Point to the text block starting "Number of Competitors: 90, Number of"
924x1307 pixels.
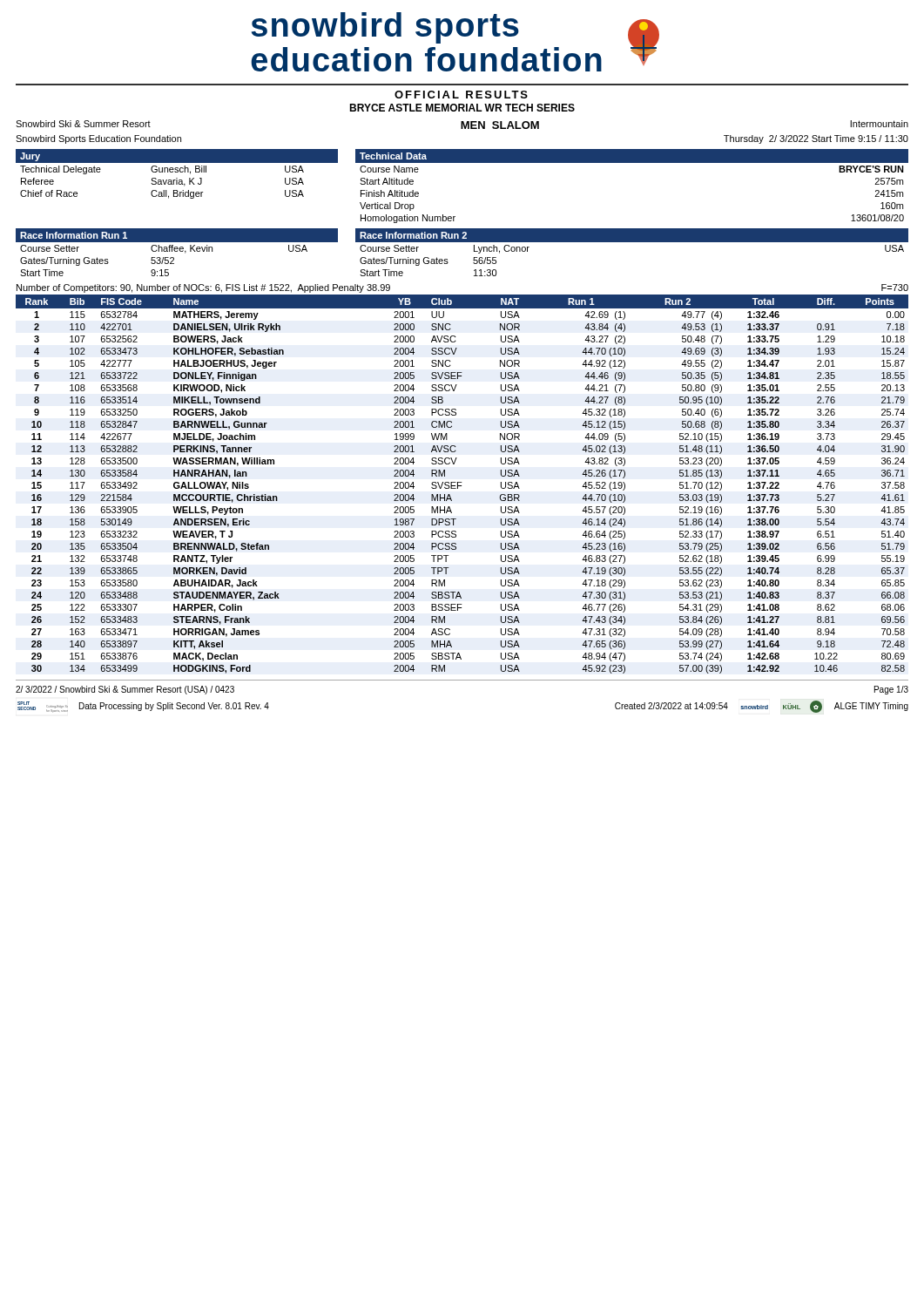[462, 287]
